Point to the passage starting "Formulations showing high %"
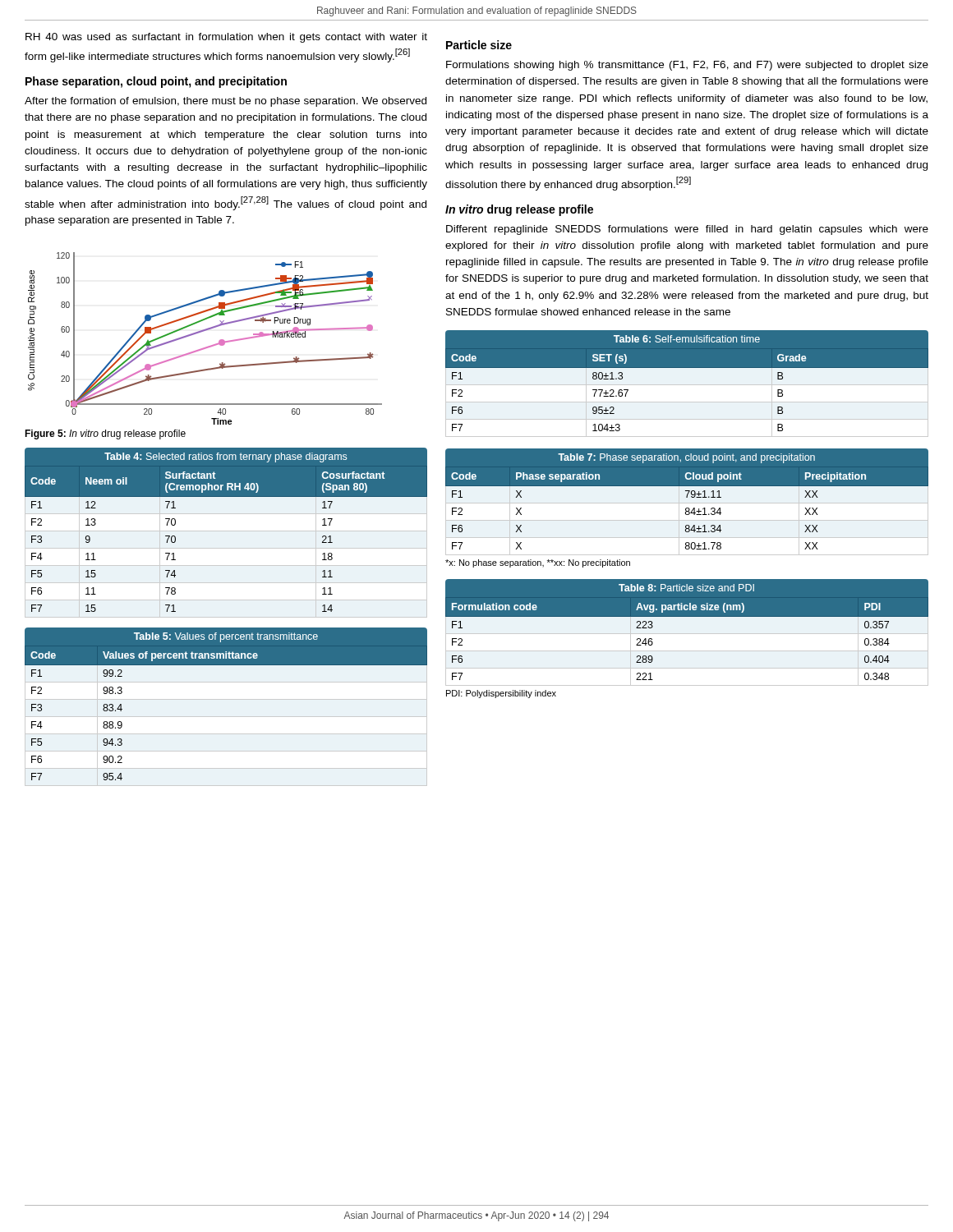953x1232 pixels. pyautogui.click(x=687, y=125)
